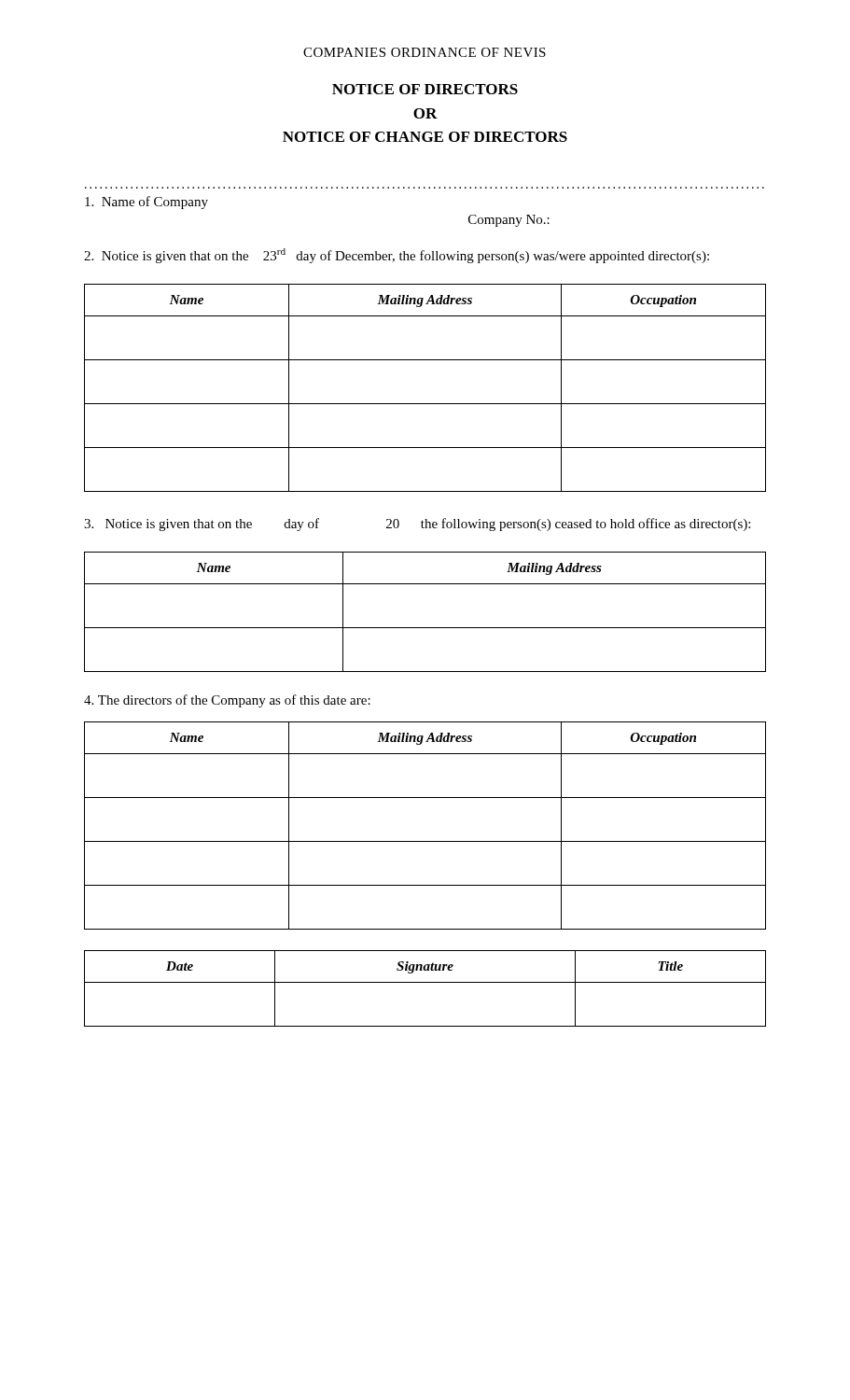
Task: Select the text starting "Notice is given that on the day of"
Action: 418,523
